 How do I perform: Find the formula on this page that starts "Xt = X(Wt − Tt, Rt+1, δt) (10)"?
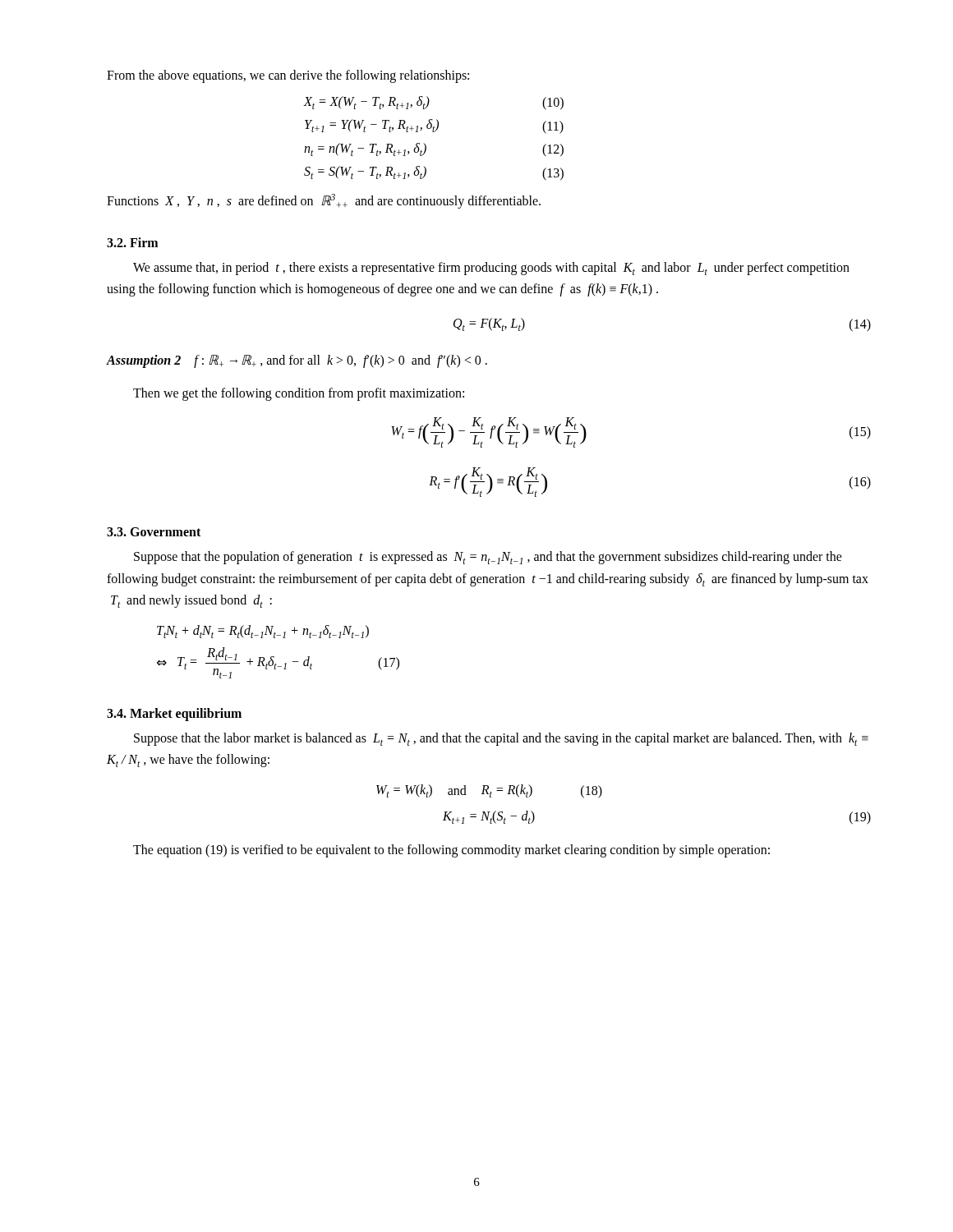(380, 105)
